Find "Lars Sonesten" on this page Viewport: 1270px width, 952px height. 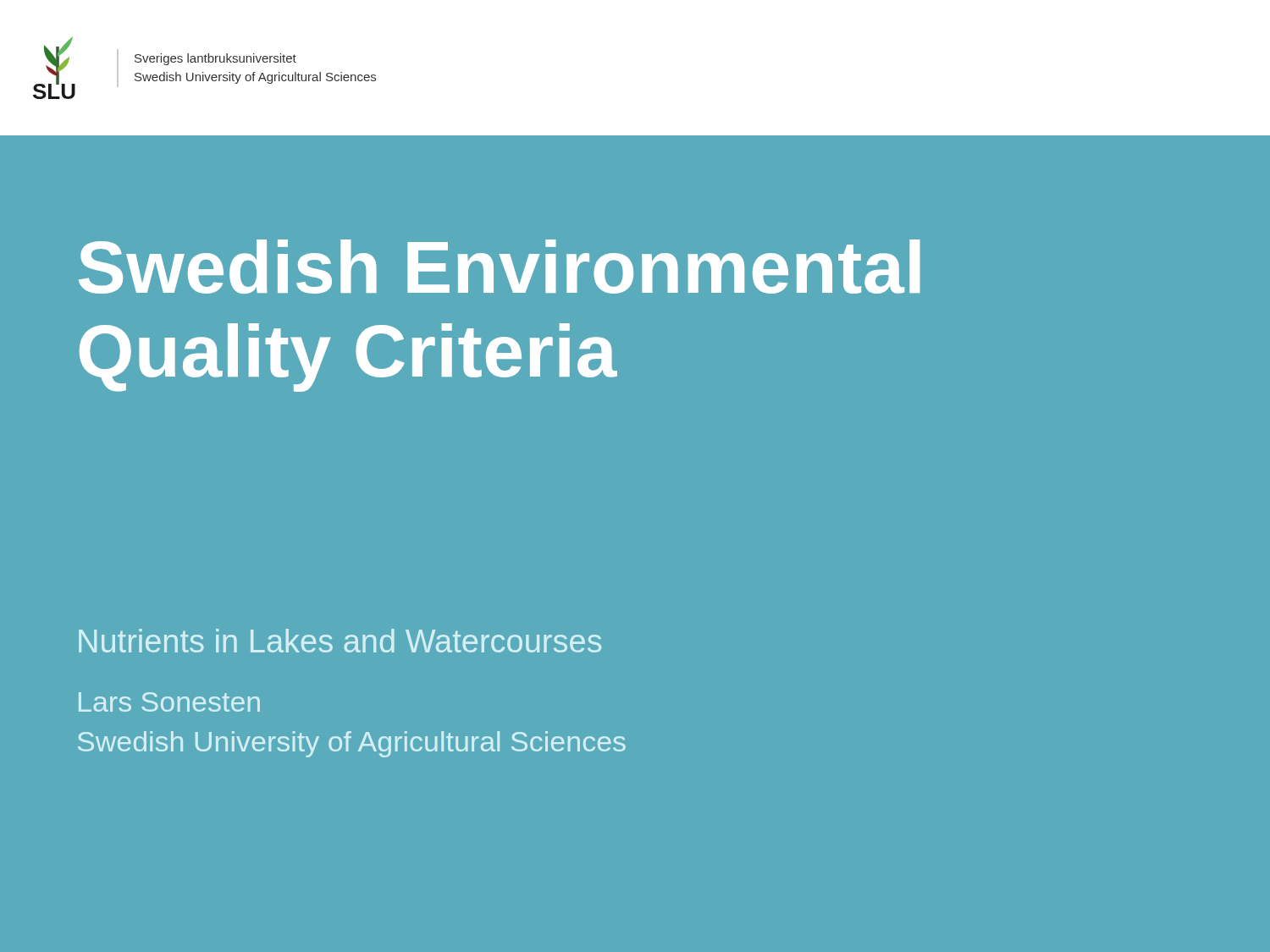169,702
